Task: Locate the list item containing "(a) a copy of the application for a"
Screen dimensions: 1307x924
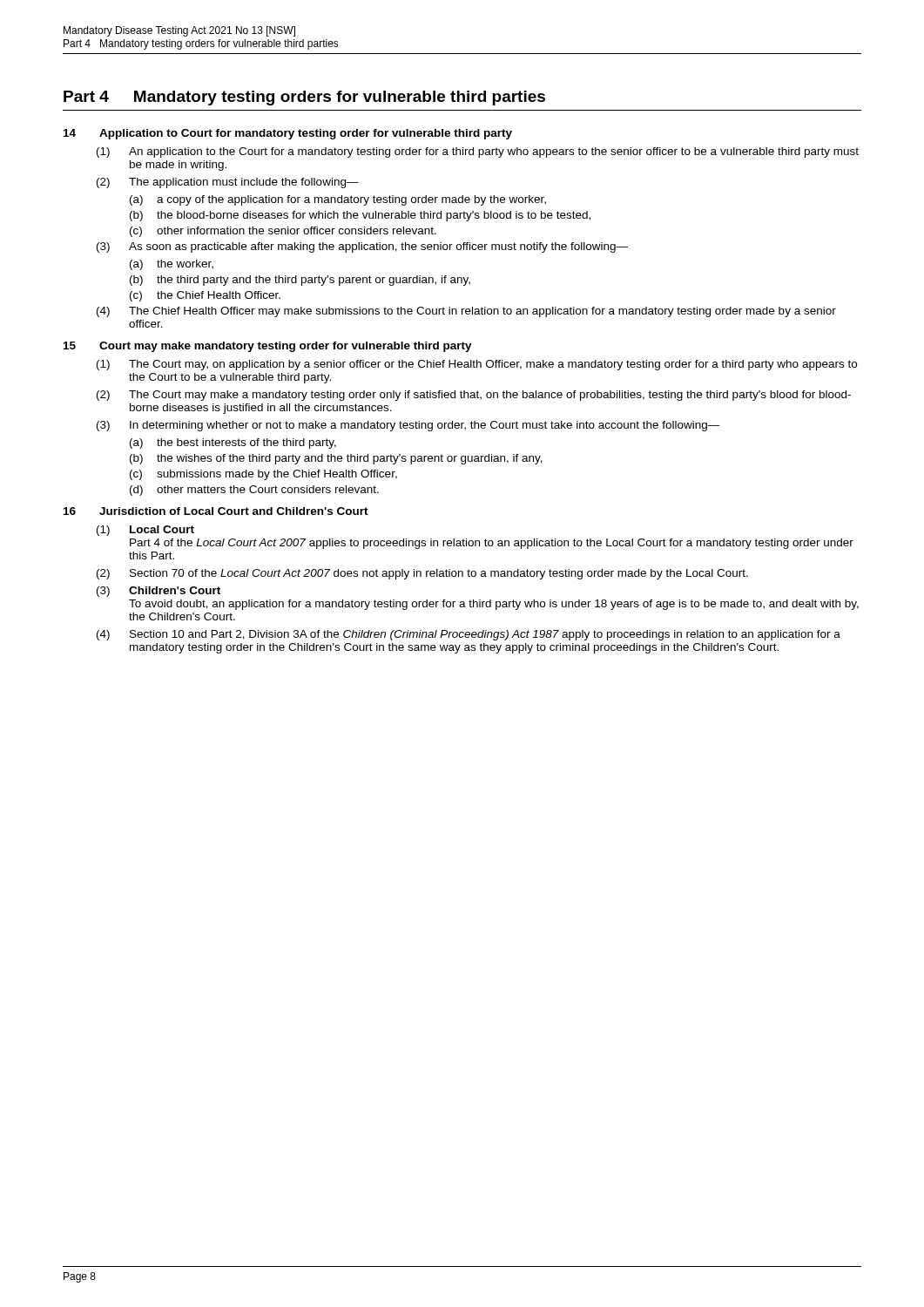Action: click(495, 199)
